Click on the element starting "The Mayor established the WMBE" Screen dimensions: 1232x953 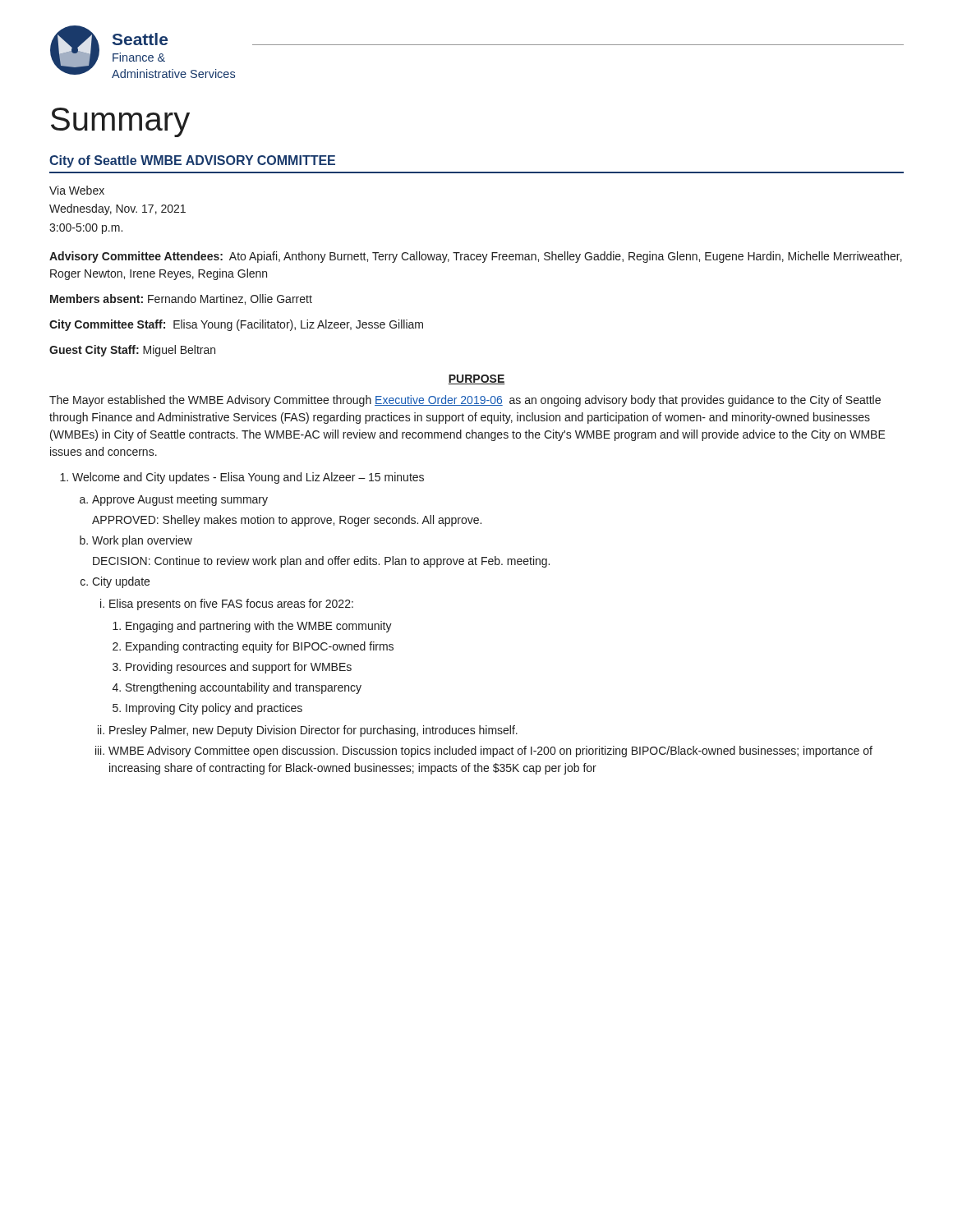point(467,426)
